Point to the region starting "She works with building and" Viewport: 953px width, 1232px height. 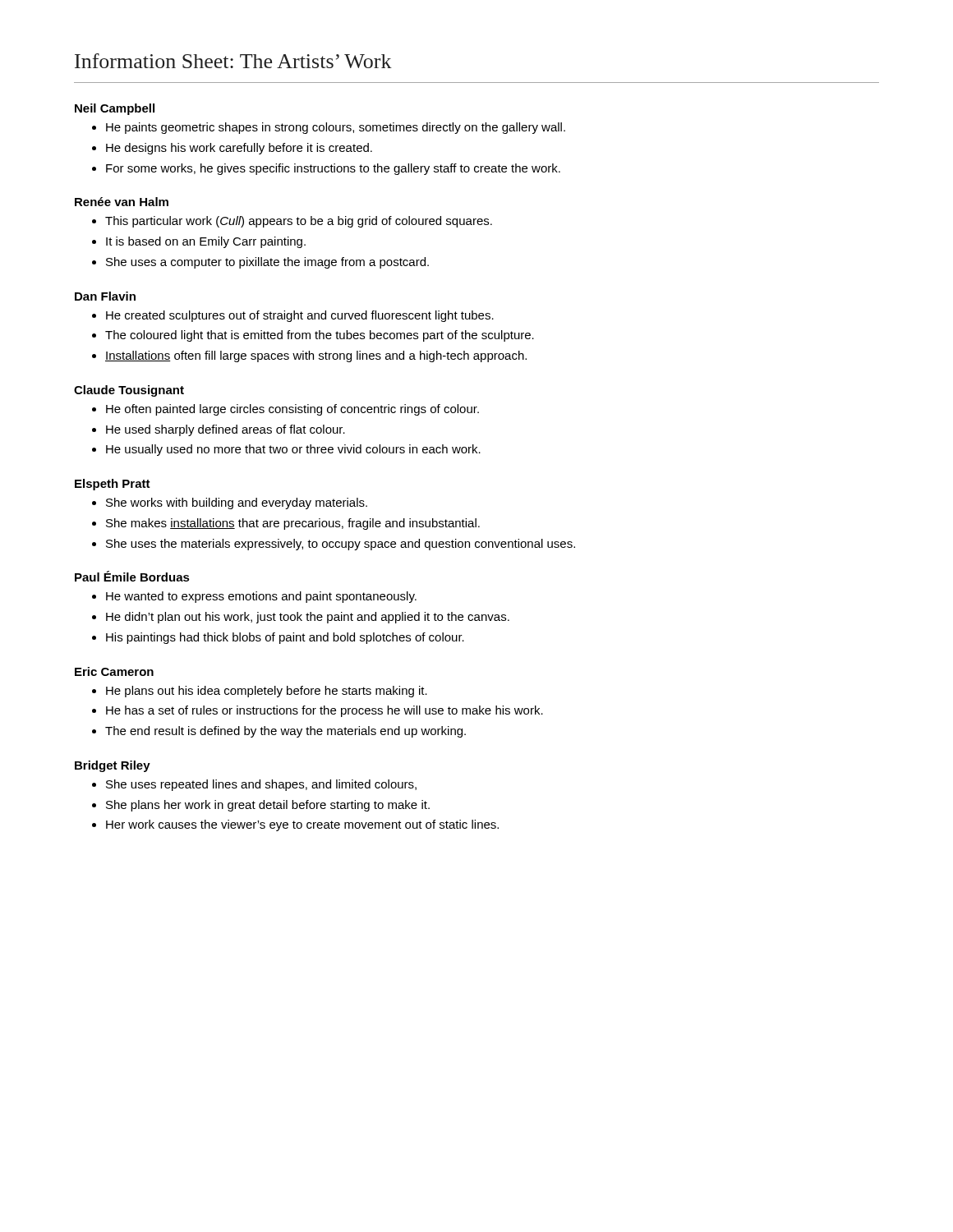[237, 502]
